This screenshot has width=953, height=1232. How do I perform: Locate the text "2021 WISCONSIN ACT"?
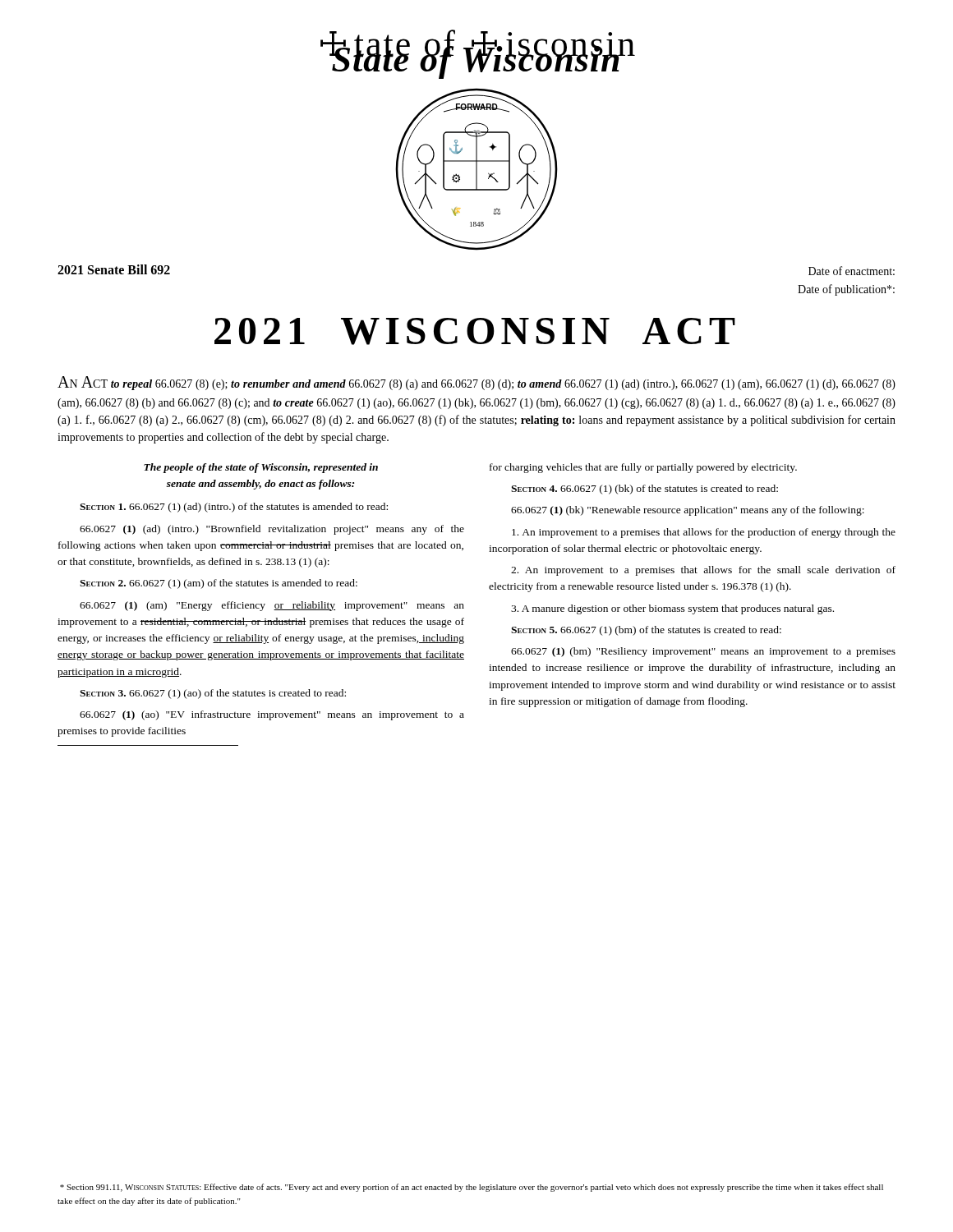point(476,330)
